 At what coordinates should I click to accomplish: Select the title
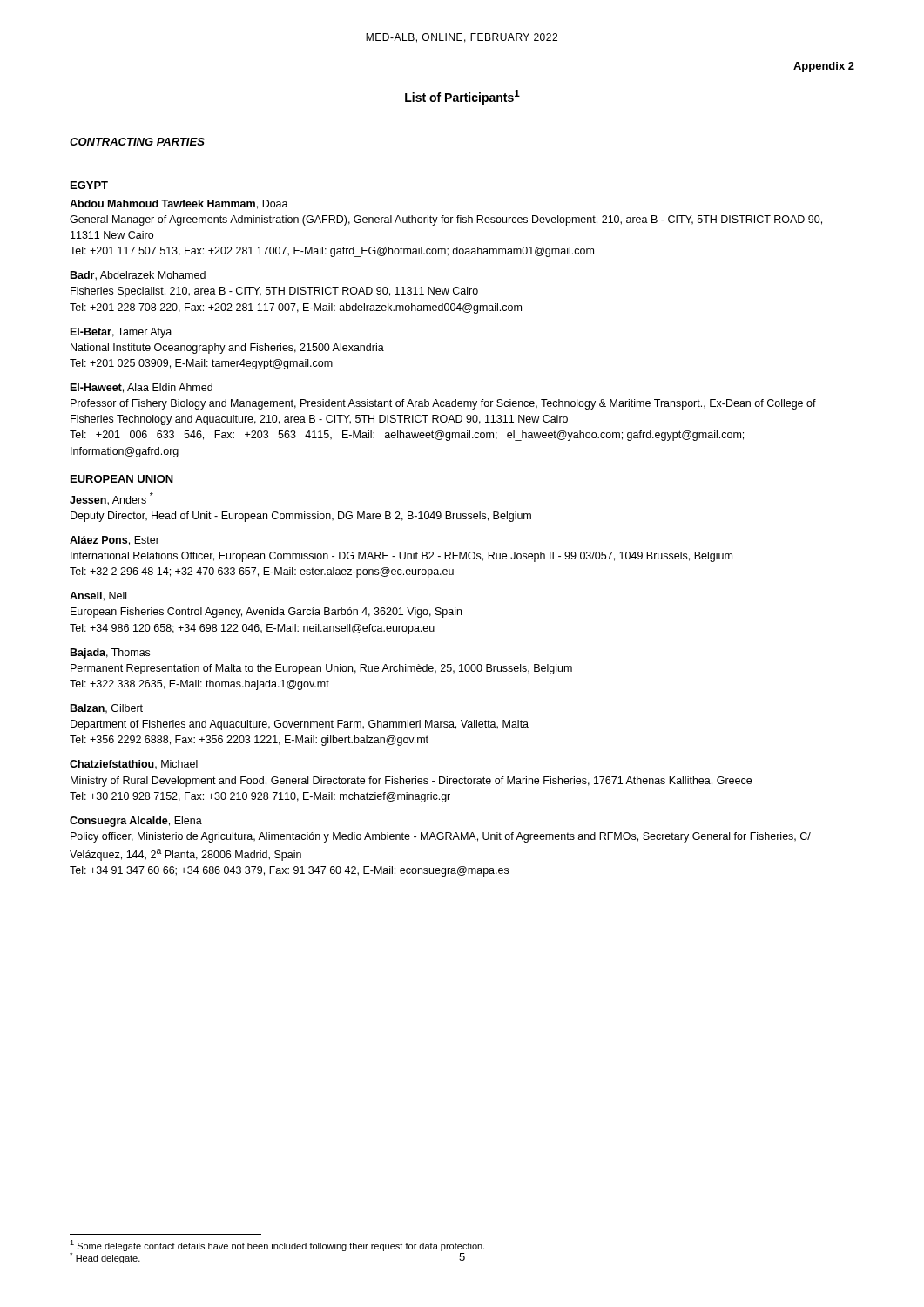point(462,96)
